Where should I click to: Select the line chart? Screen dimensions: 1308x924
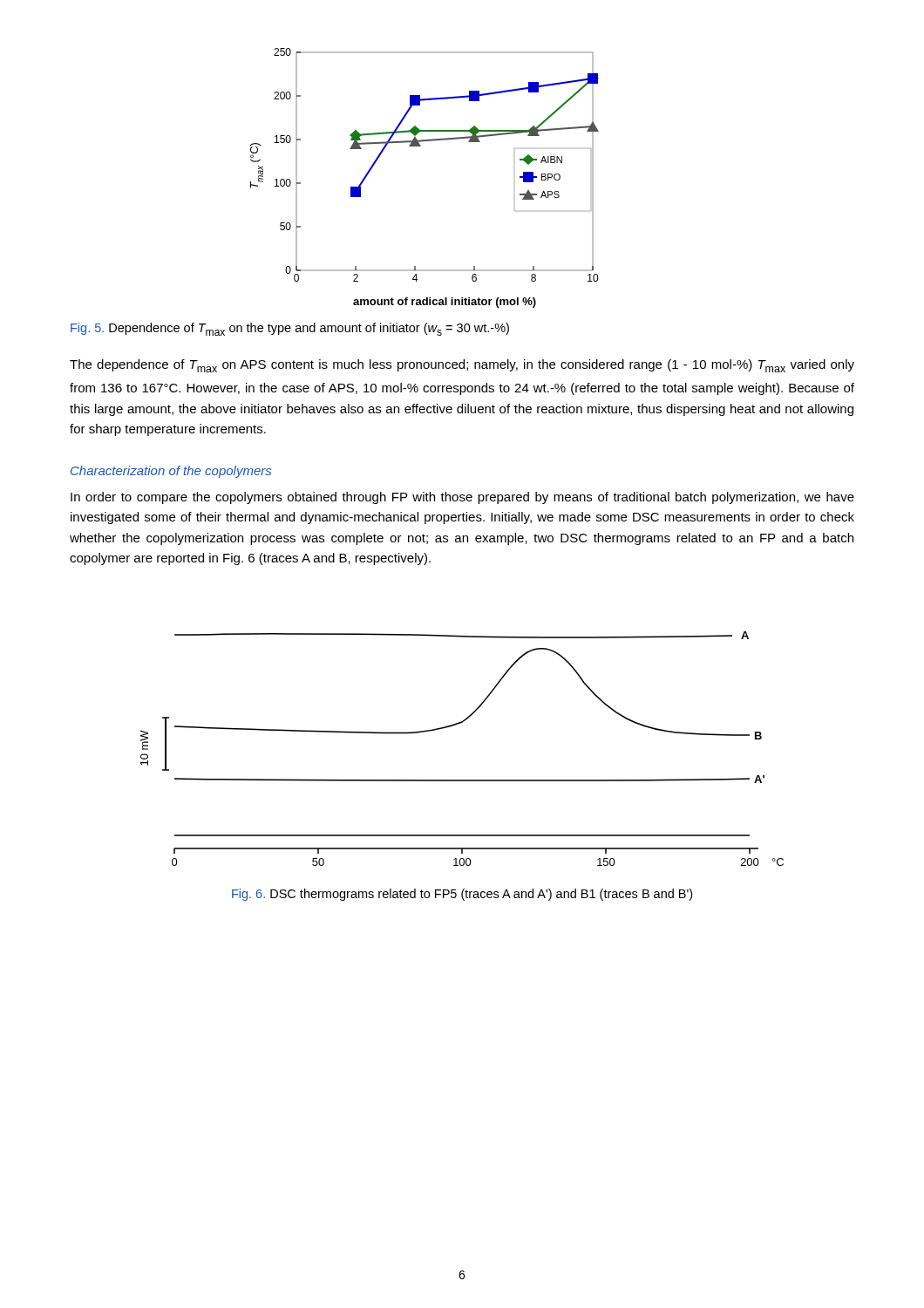(462, 179)
